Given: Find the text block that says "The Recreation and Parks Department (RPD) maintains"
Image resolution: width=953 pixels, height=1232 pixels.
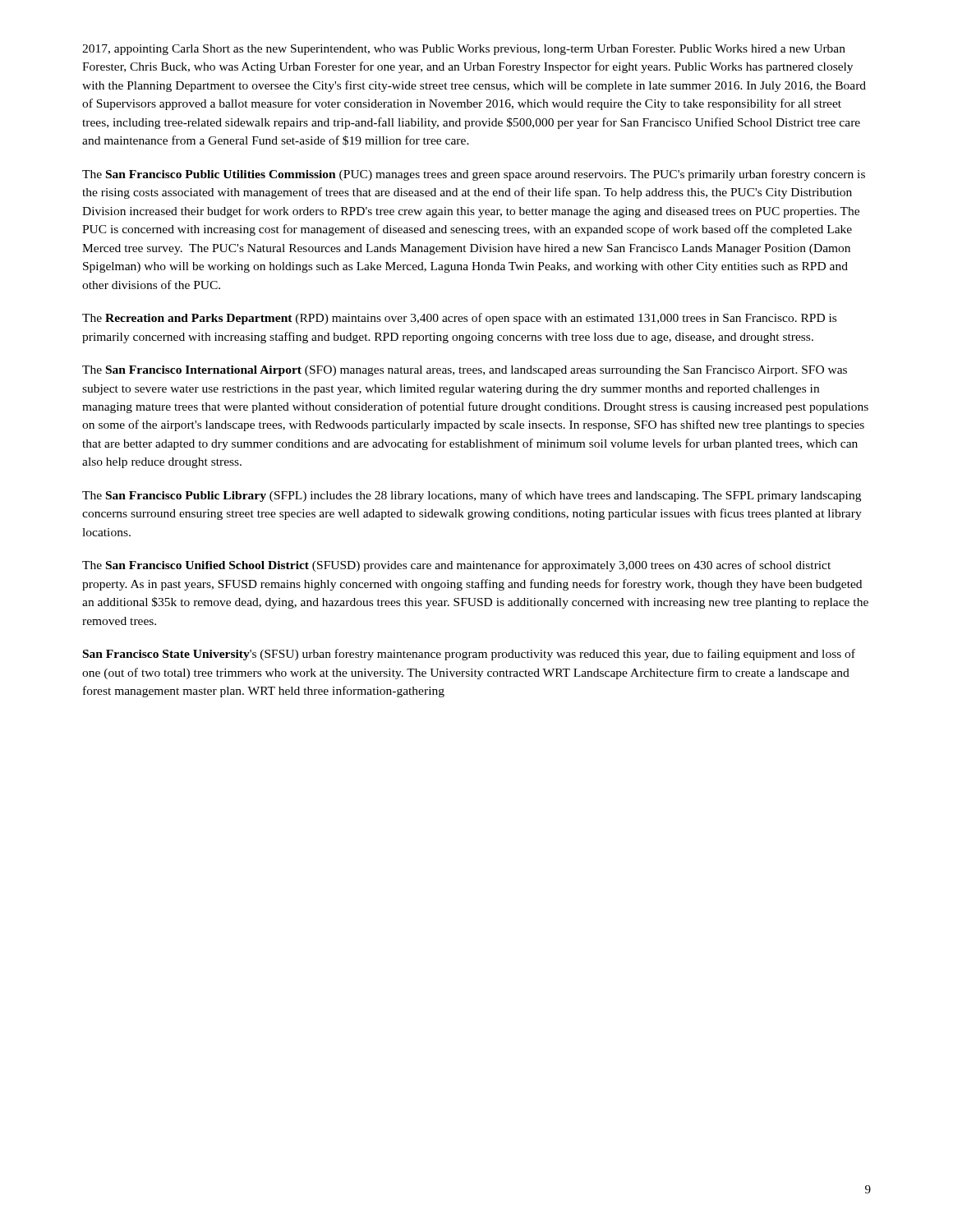Looking at the screenshot, I should tap(460, 327).
